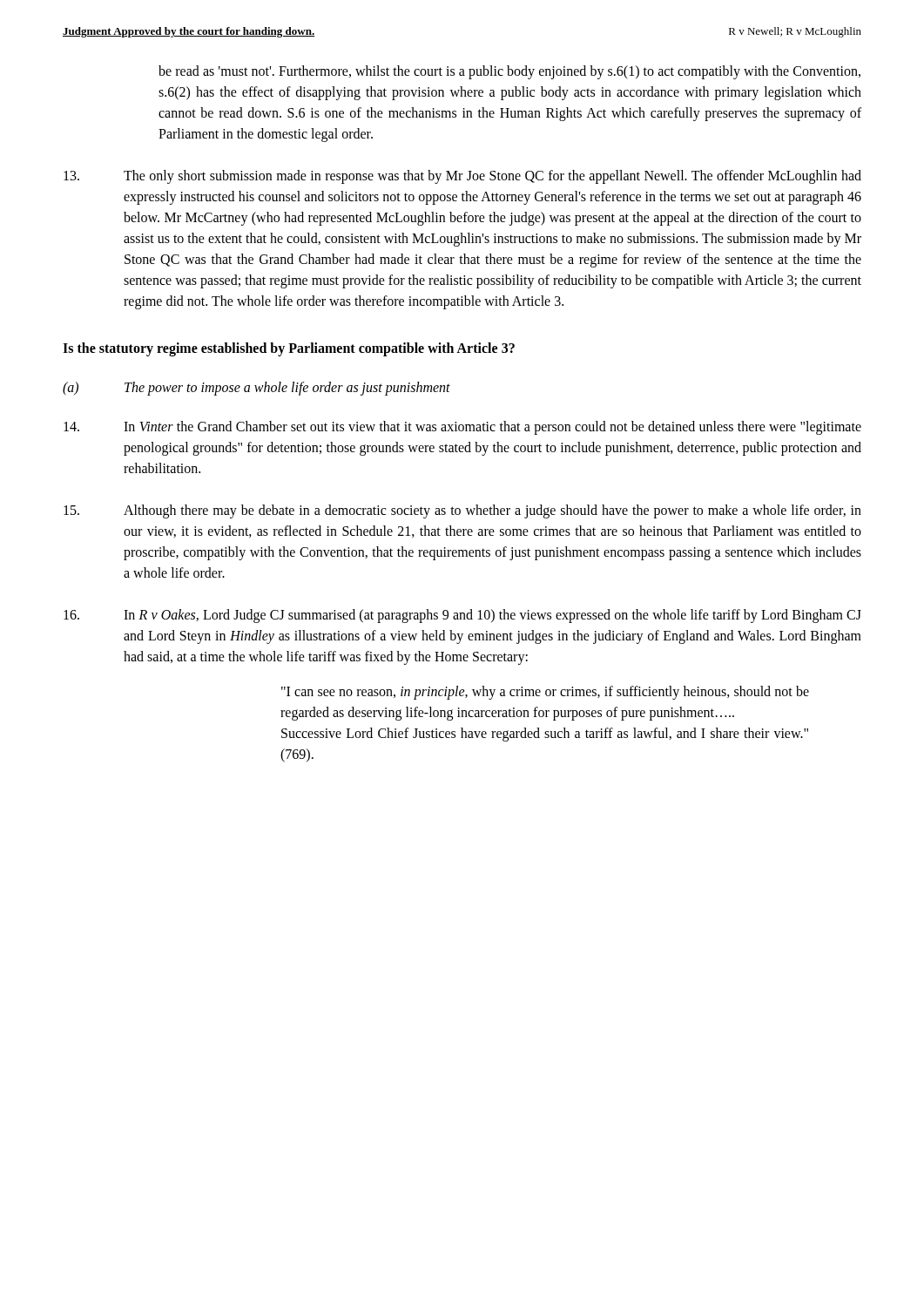Where is the passage that starts ""I can see no reason, in principle,"?
The height and width of the screenshot is (1307, 924).
pyautogui.click(x=545, y=723)
